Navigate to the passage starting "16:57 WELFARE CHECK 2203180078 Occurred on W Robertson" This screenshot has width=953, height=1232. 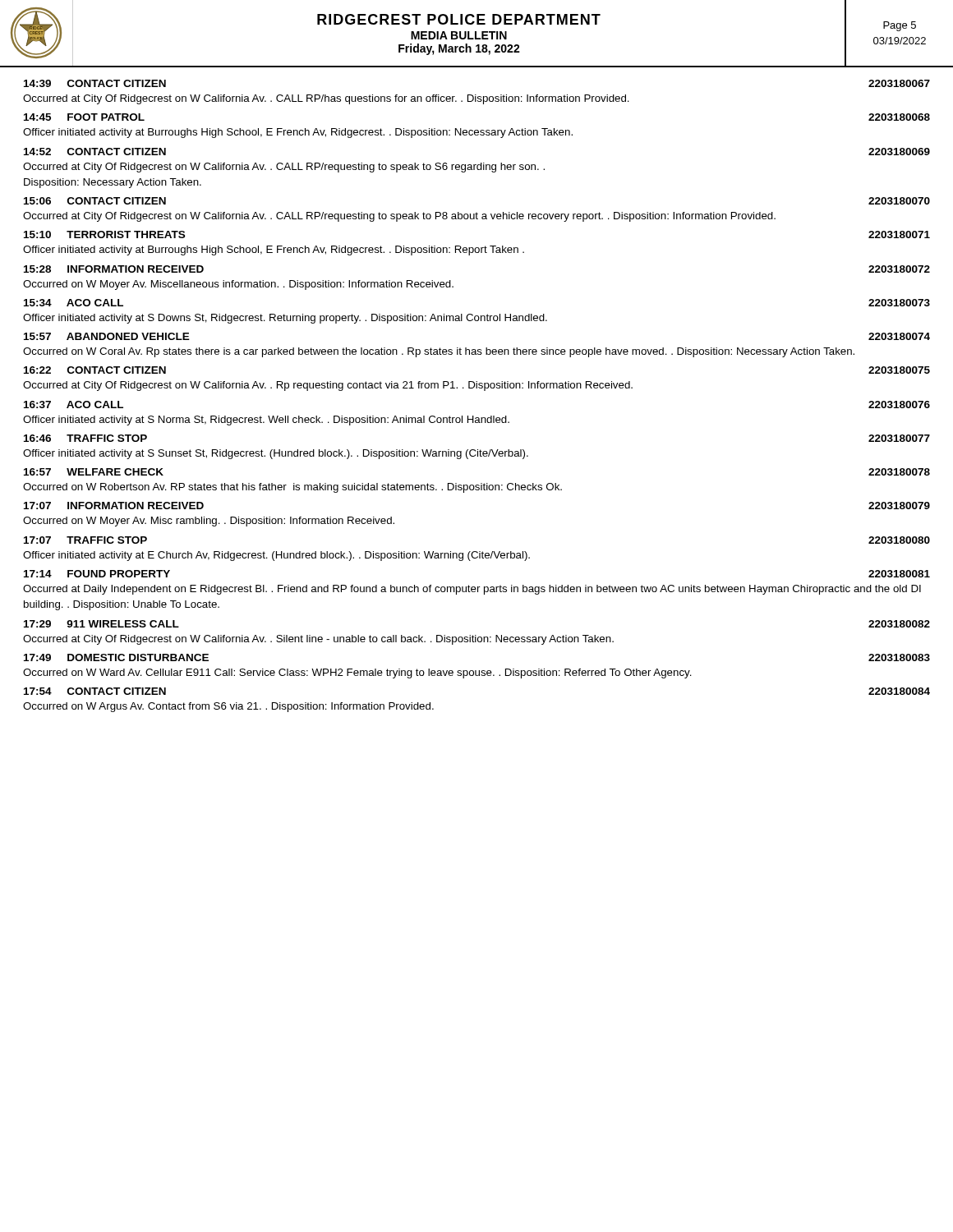coord(476,480)
